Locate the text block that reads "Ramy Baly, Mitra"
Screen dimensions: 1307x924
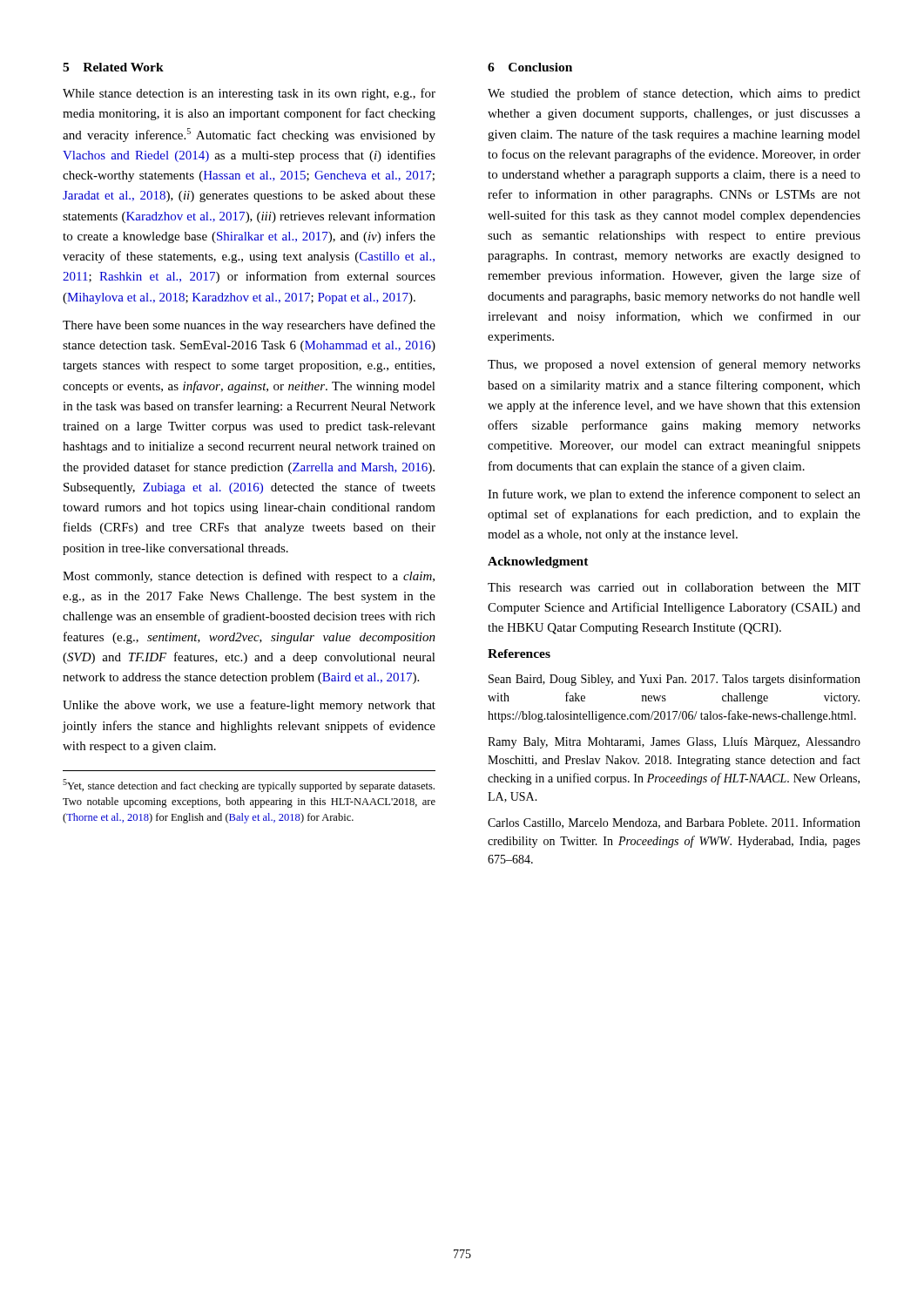pyautogui.click(x=674, y=770)
